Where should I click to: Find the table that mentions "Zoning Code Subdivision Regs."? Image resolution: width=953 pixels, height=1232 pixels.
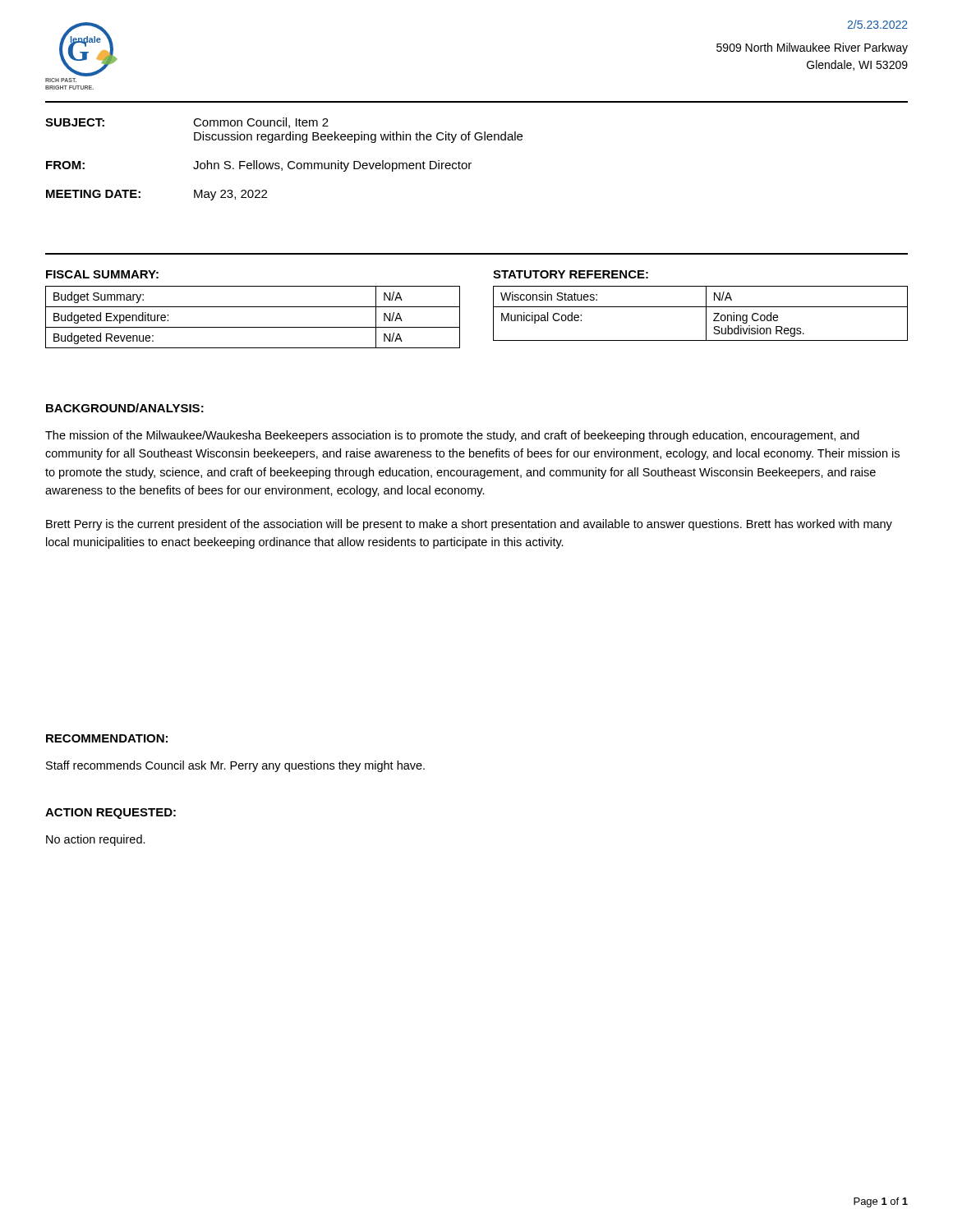click(700, 313)
